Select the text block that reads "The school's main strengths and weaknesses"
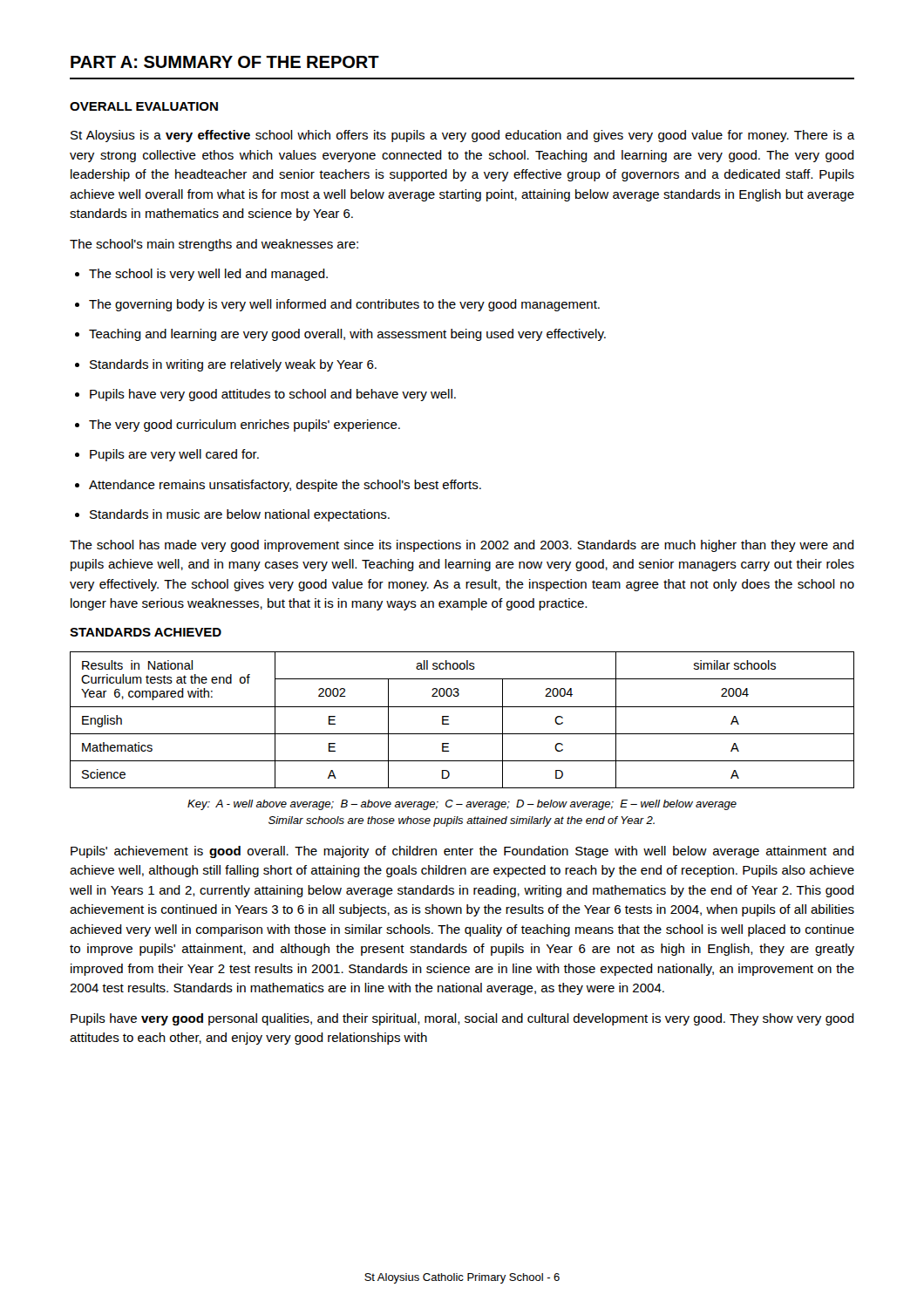The image size is (924, 1308). pyautogui.click(x=214, y=245)
